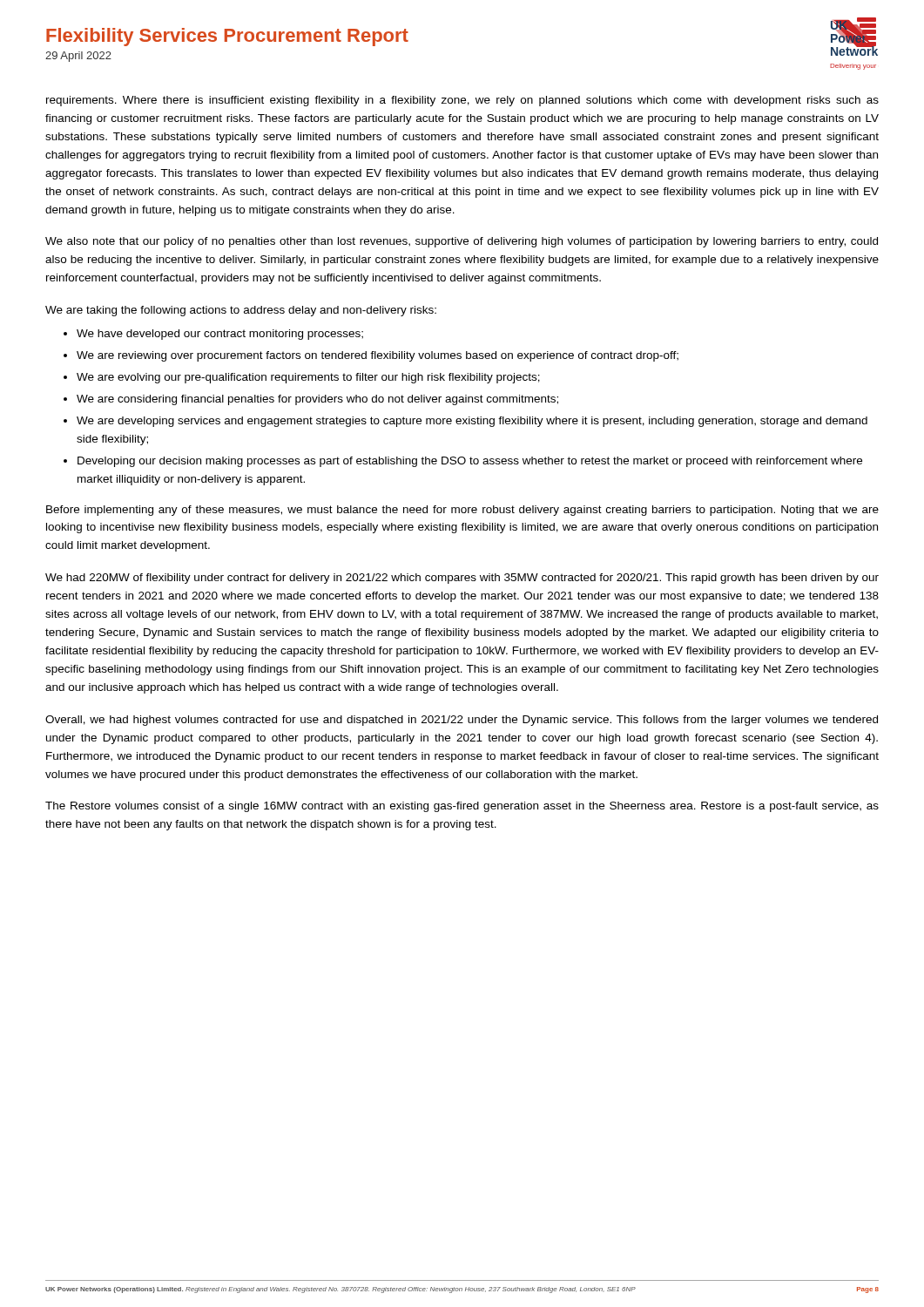Viewport: 924px width, 1307px height.
Task: Point to the block beginning "Overall, we had highest"
Action: (x=462, y=746)
